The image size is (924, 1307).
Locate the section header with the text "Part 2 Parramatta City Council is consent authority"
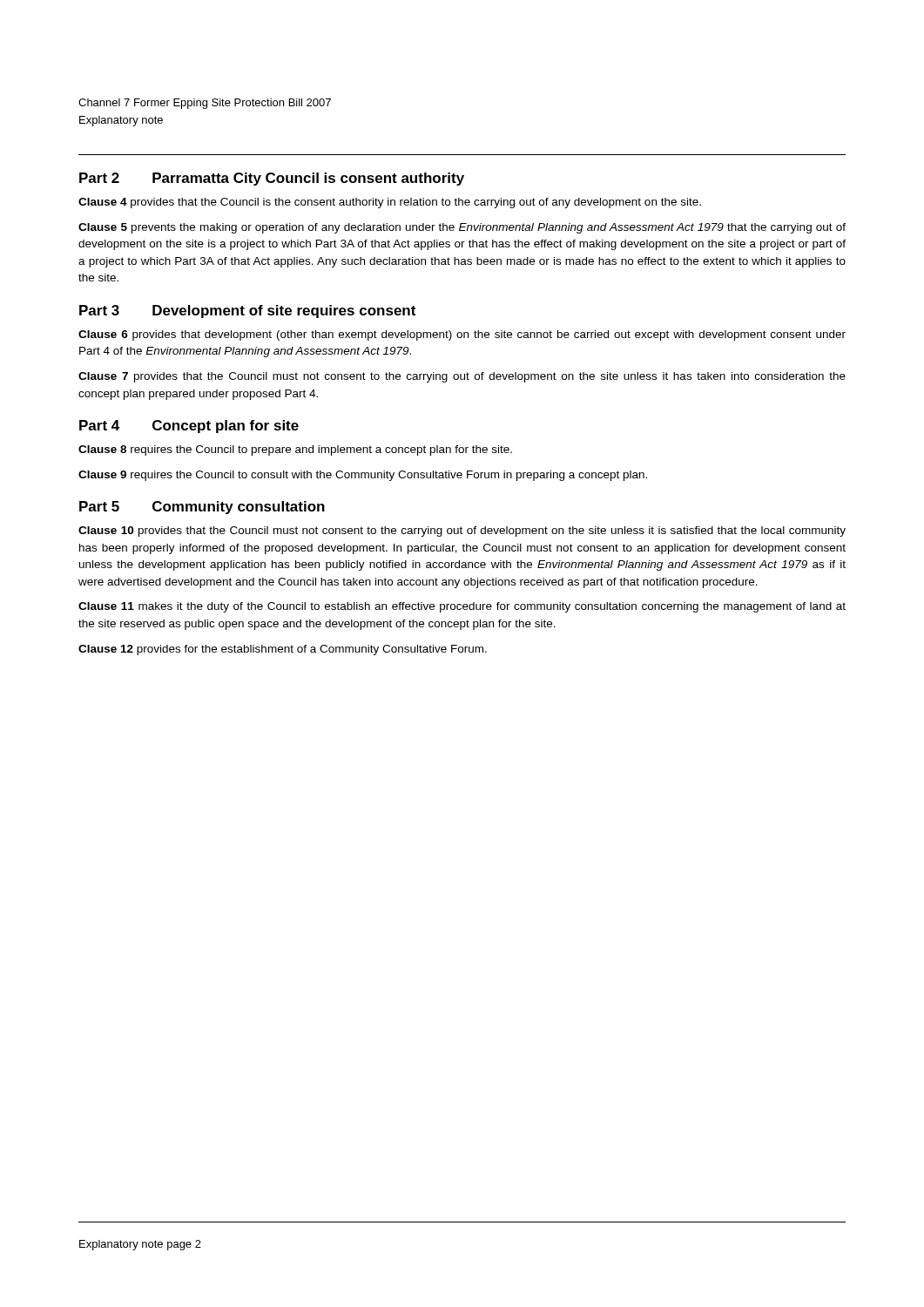pyautogui.click(x=271, y=179)
